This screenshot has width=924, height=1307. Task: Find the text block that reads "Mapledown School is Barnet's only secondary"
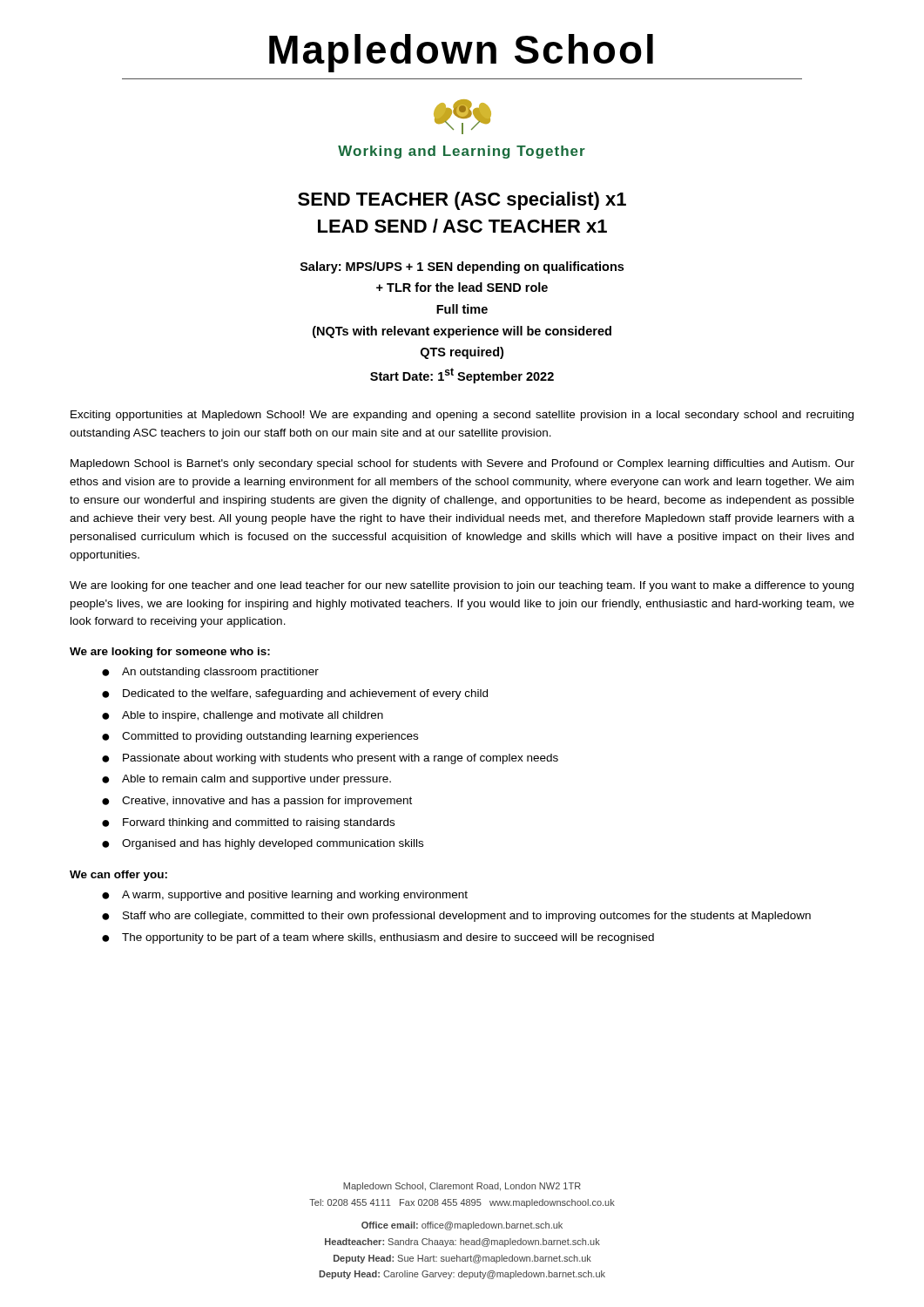coord(462,509)
